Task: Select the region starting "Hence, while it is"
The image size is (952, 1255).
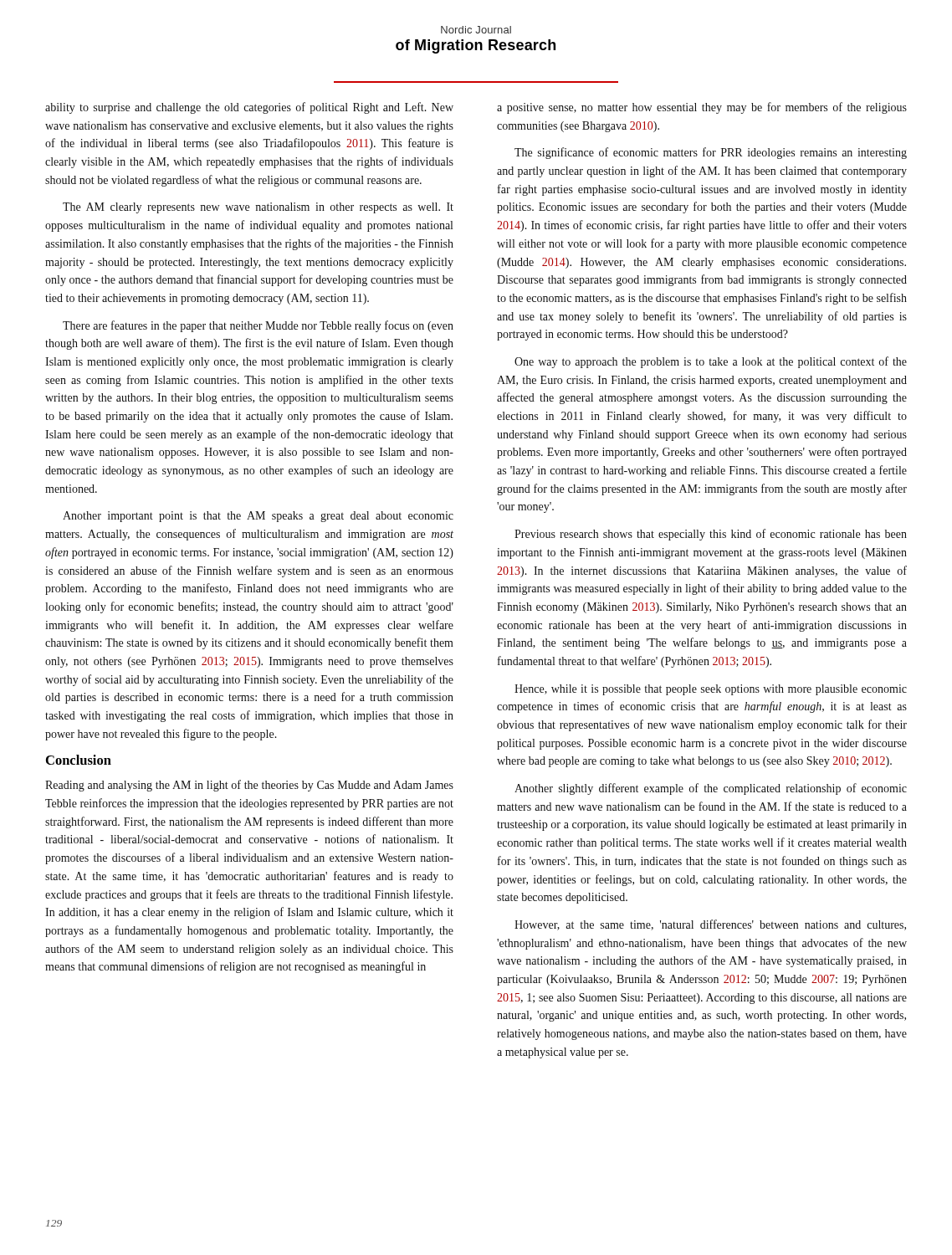Action: 702,725
